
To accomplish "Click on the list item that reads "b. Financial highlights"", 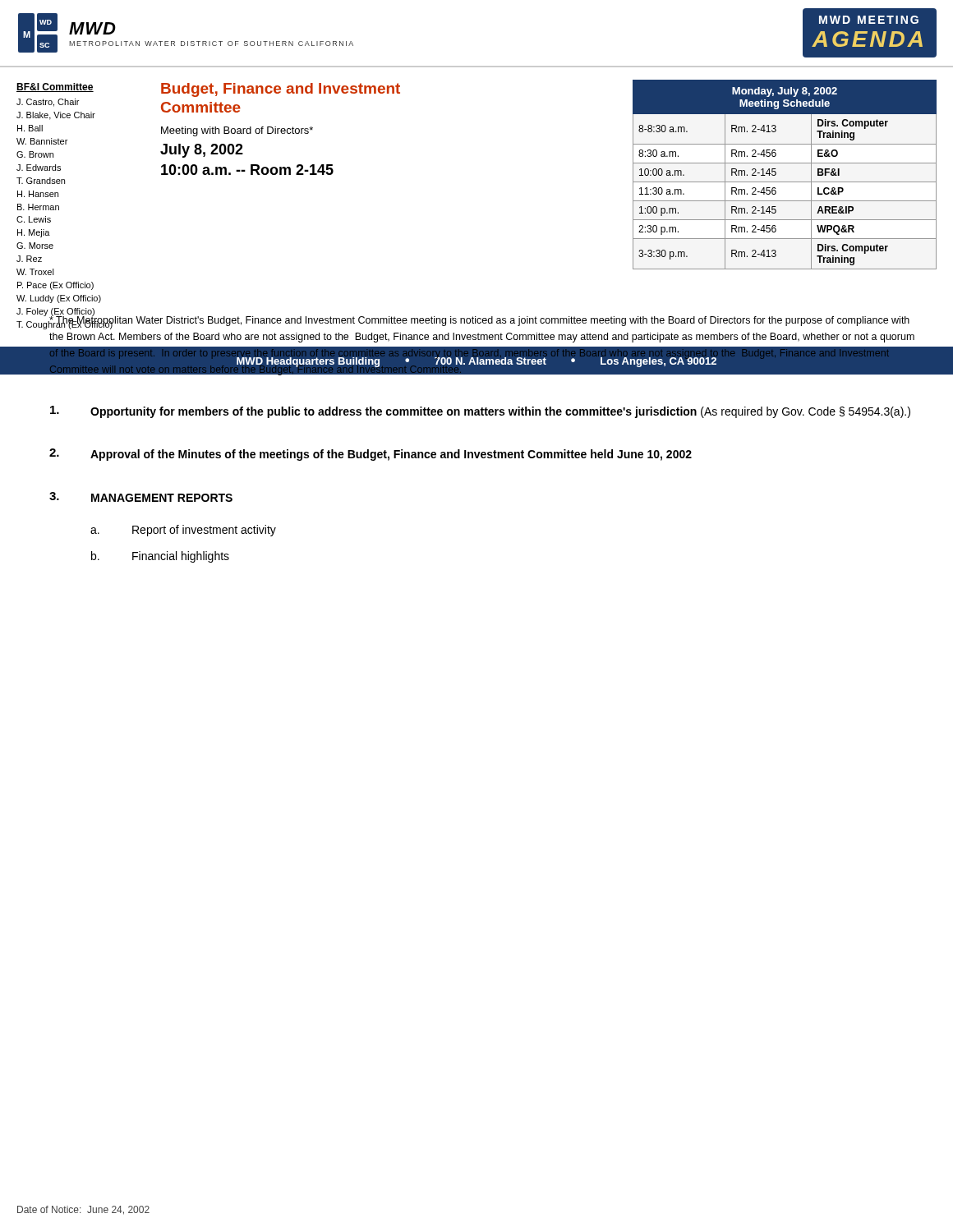I will click(x=160, y=556).
